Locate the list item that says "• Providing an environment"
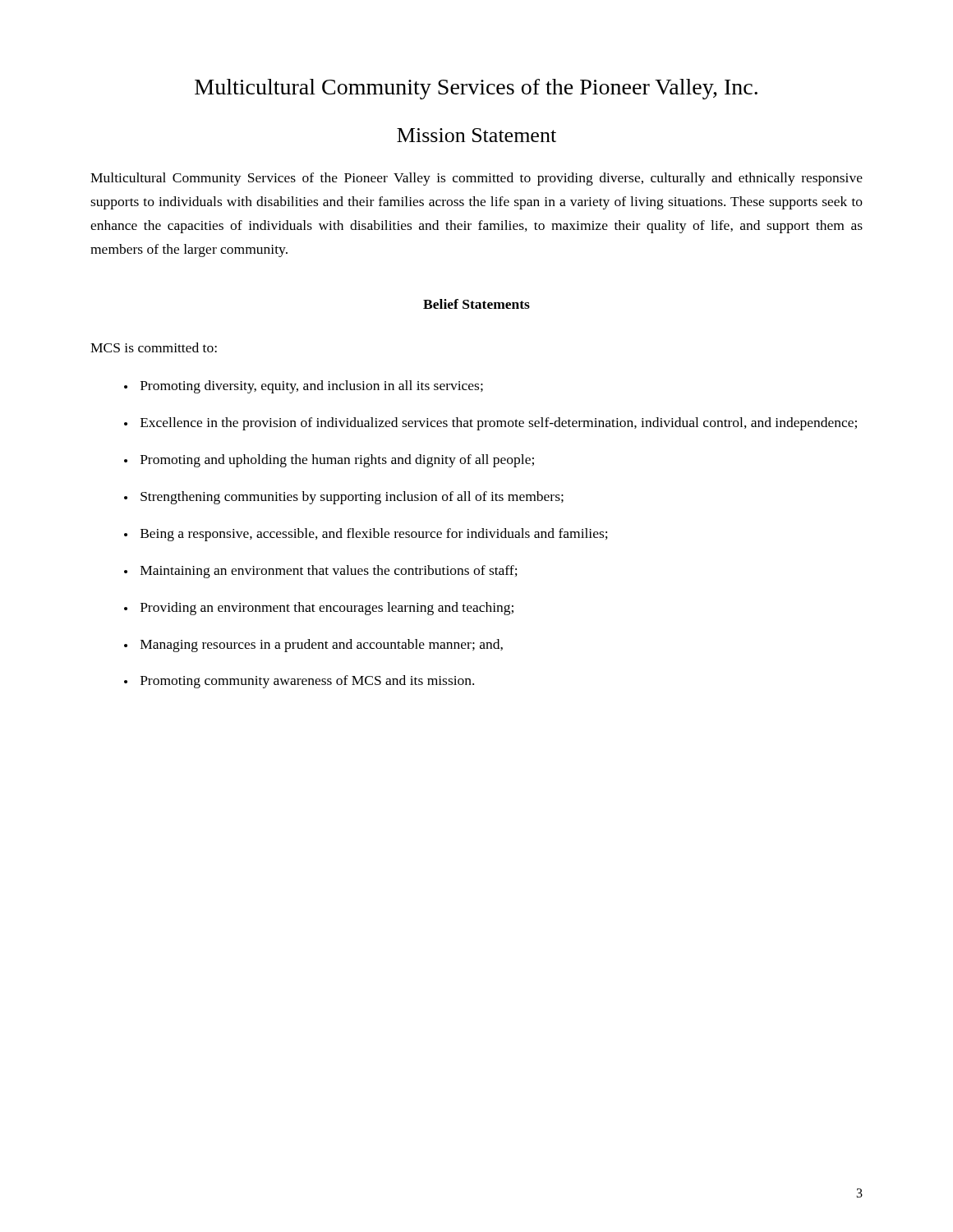This screenshot has height=1232, width=953. click(319, 608)
